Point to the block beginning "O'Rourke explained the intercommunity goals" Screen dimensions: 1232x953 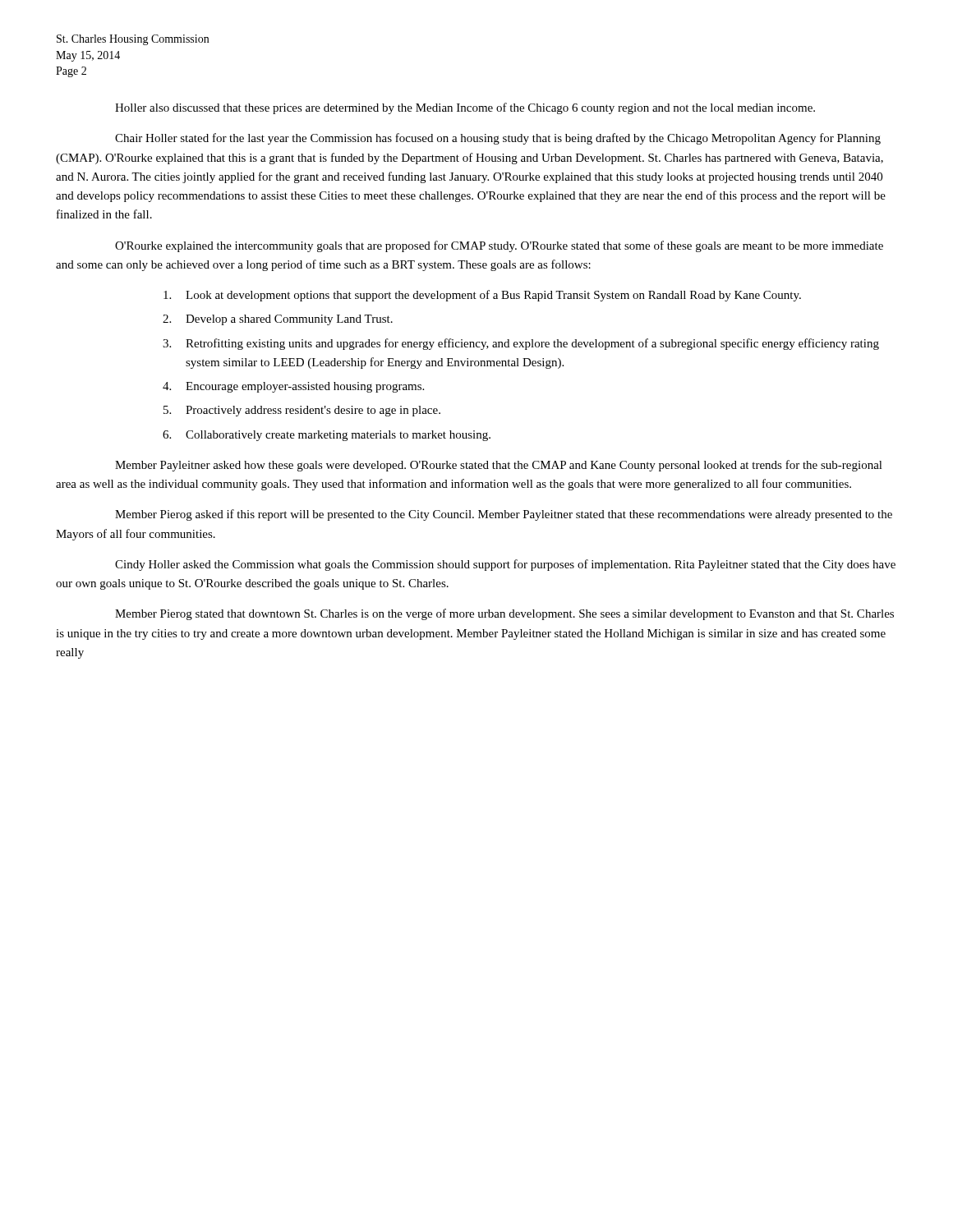click(470, 255)
